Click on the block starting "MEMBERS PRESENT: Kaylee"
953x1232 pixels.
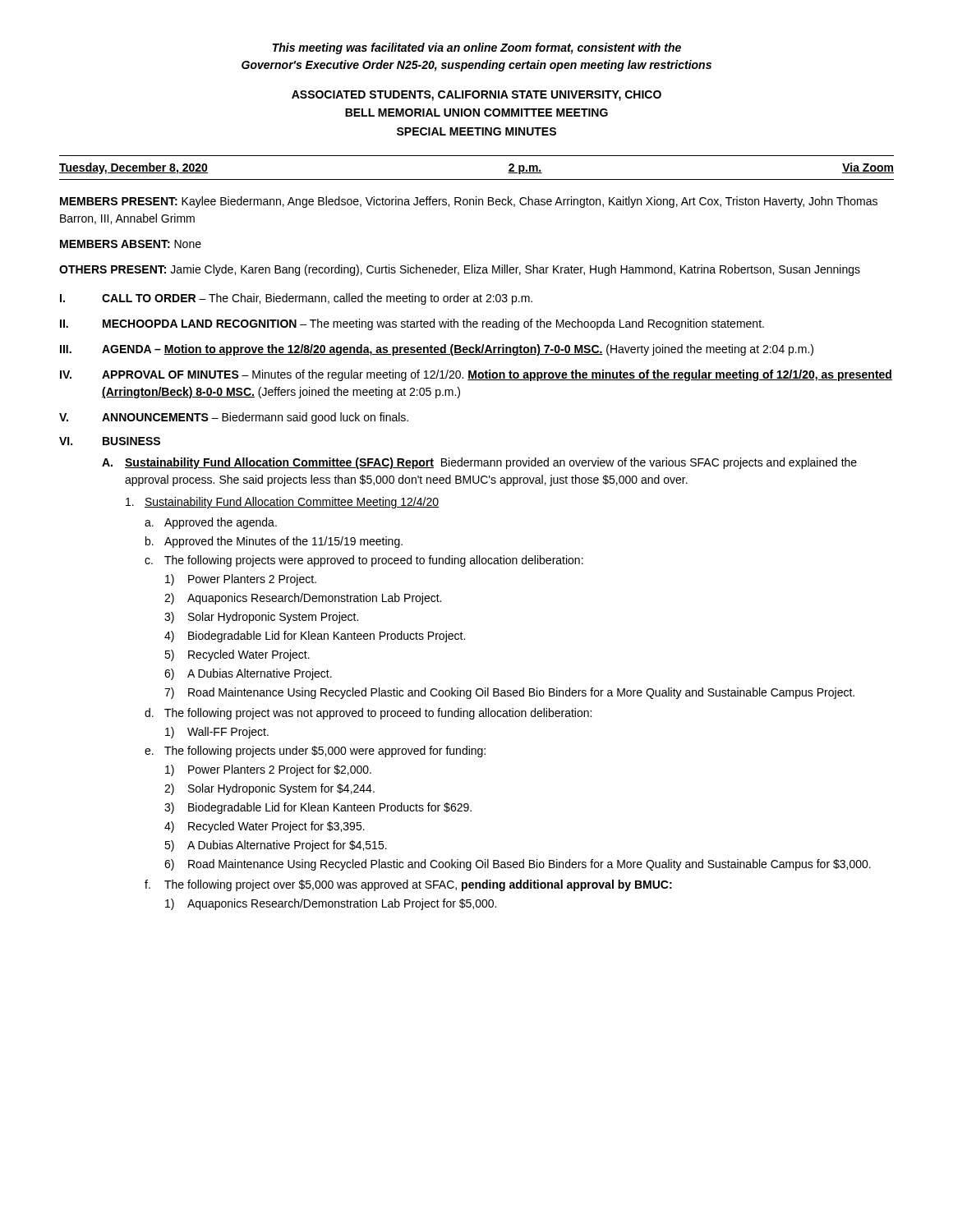pos(469,210)
